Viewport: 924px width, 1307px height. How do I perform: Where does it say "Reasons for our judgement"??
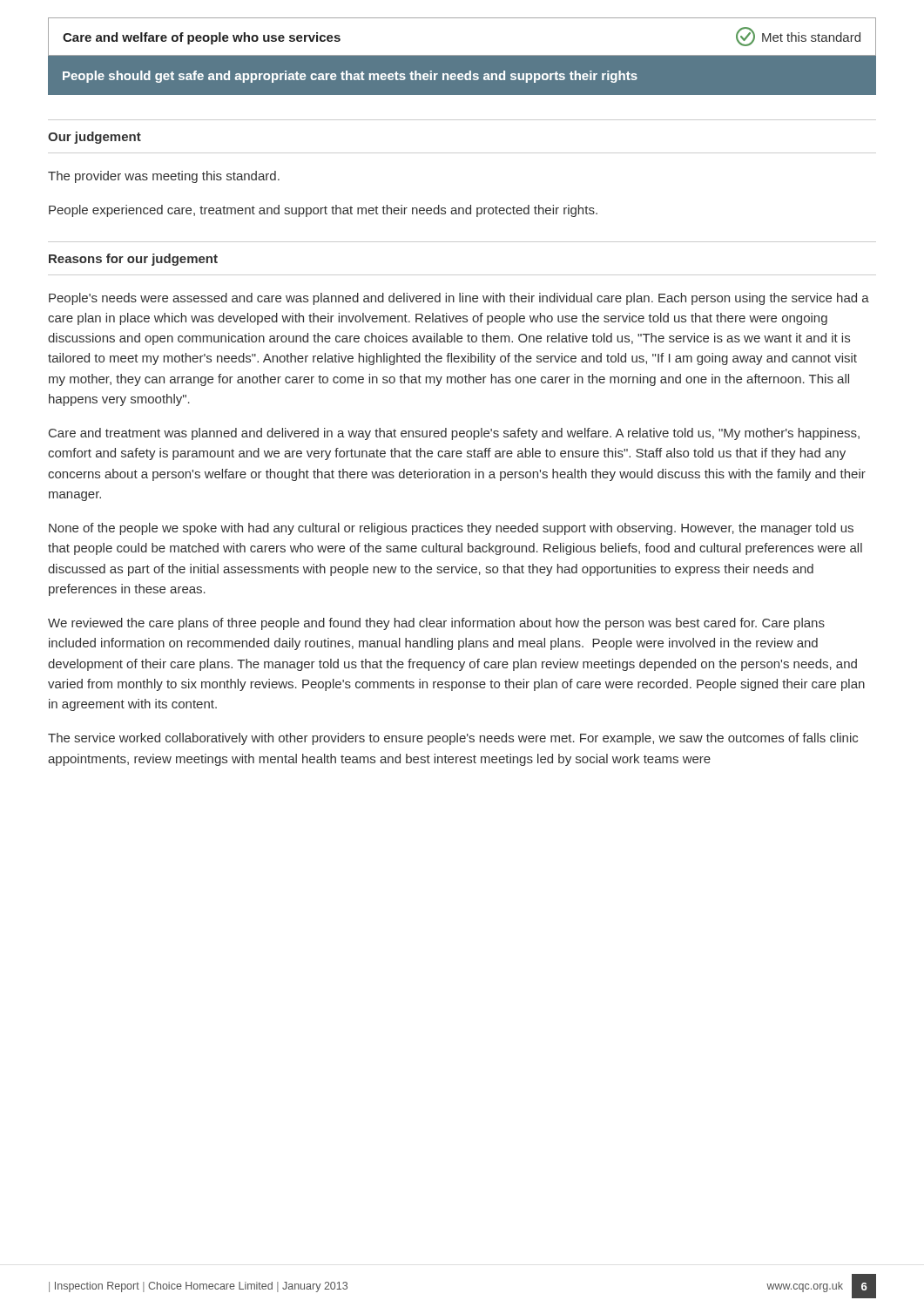tap(133, 258)
